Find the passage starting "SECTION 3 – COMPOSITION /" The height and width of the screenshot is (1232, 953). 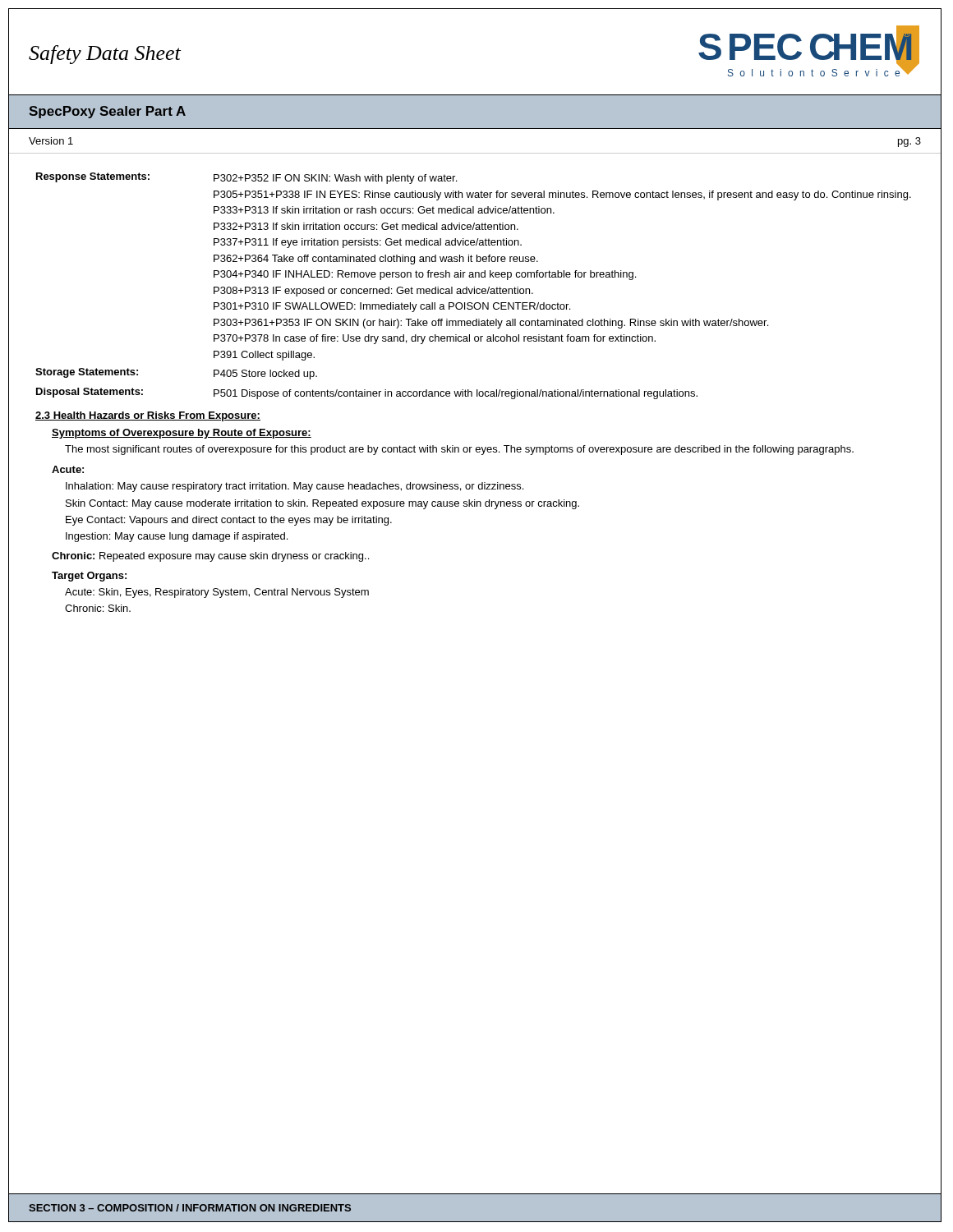click(190, 1208)
